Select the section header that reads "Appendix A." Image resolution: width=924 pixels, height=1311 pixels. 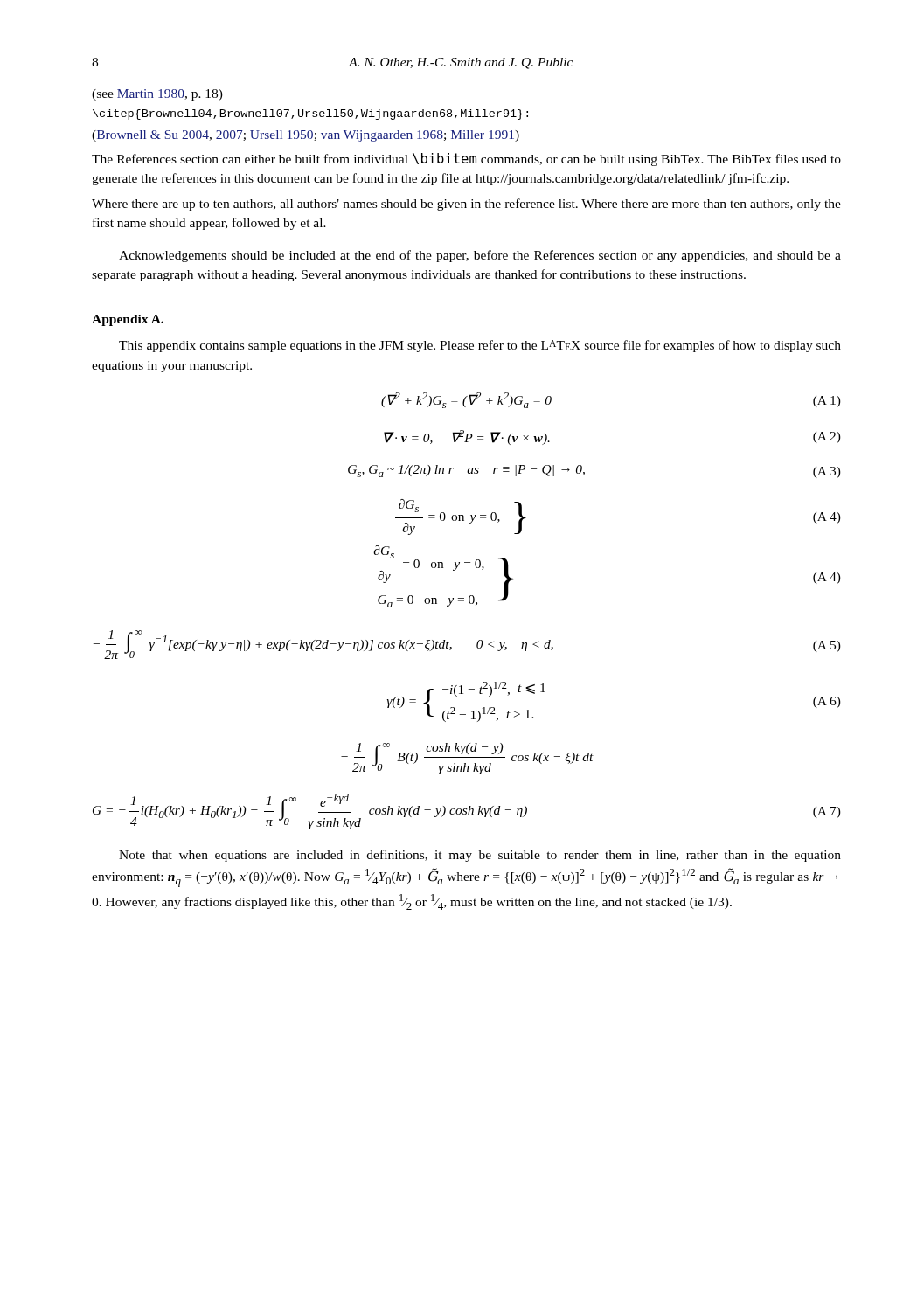pyautogui.click(x=128, y=318)
